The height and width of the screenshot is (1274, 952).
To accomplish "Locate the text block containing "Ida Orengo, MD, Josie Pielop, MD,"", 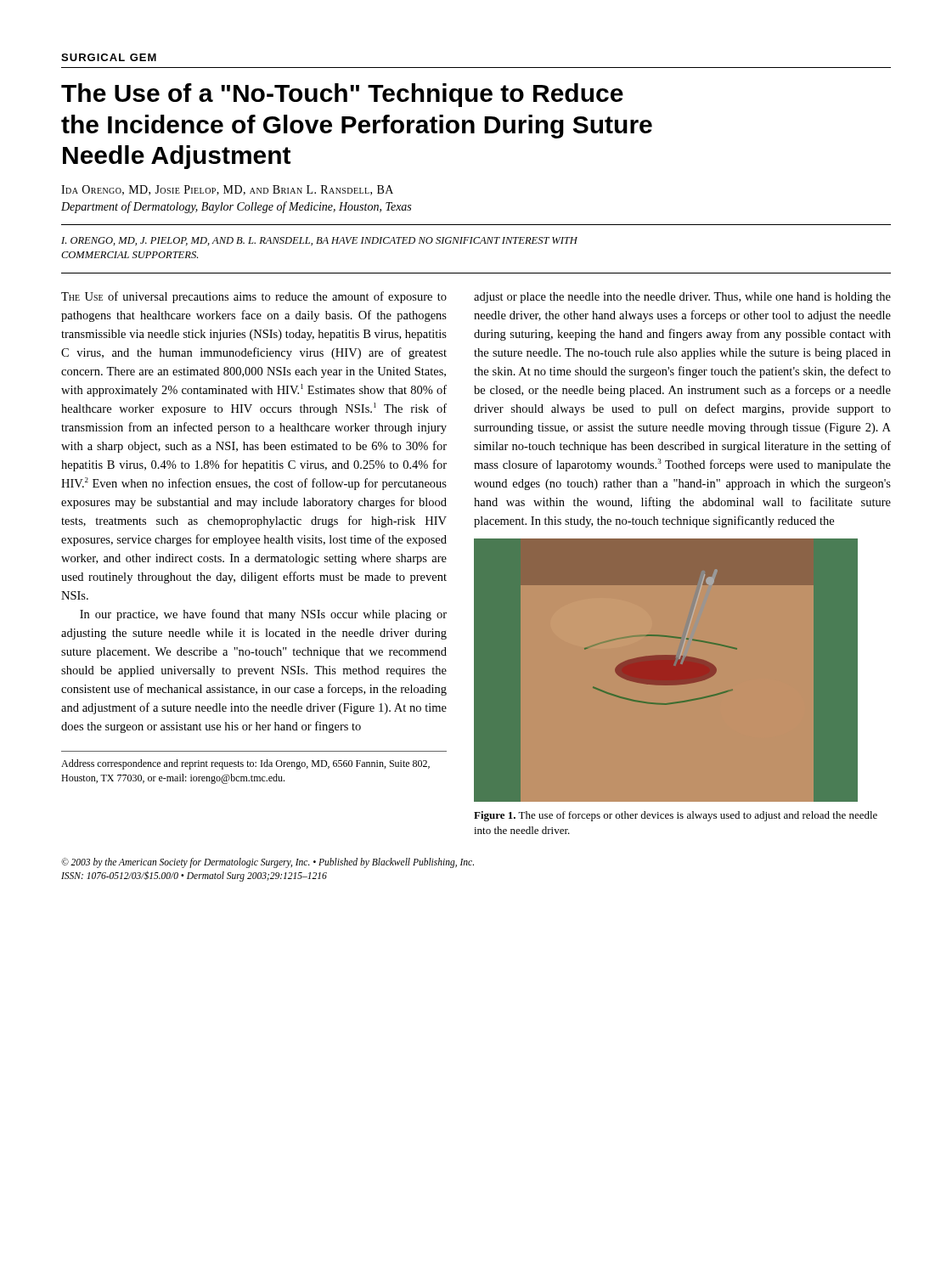I will [227, 190].
